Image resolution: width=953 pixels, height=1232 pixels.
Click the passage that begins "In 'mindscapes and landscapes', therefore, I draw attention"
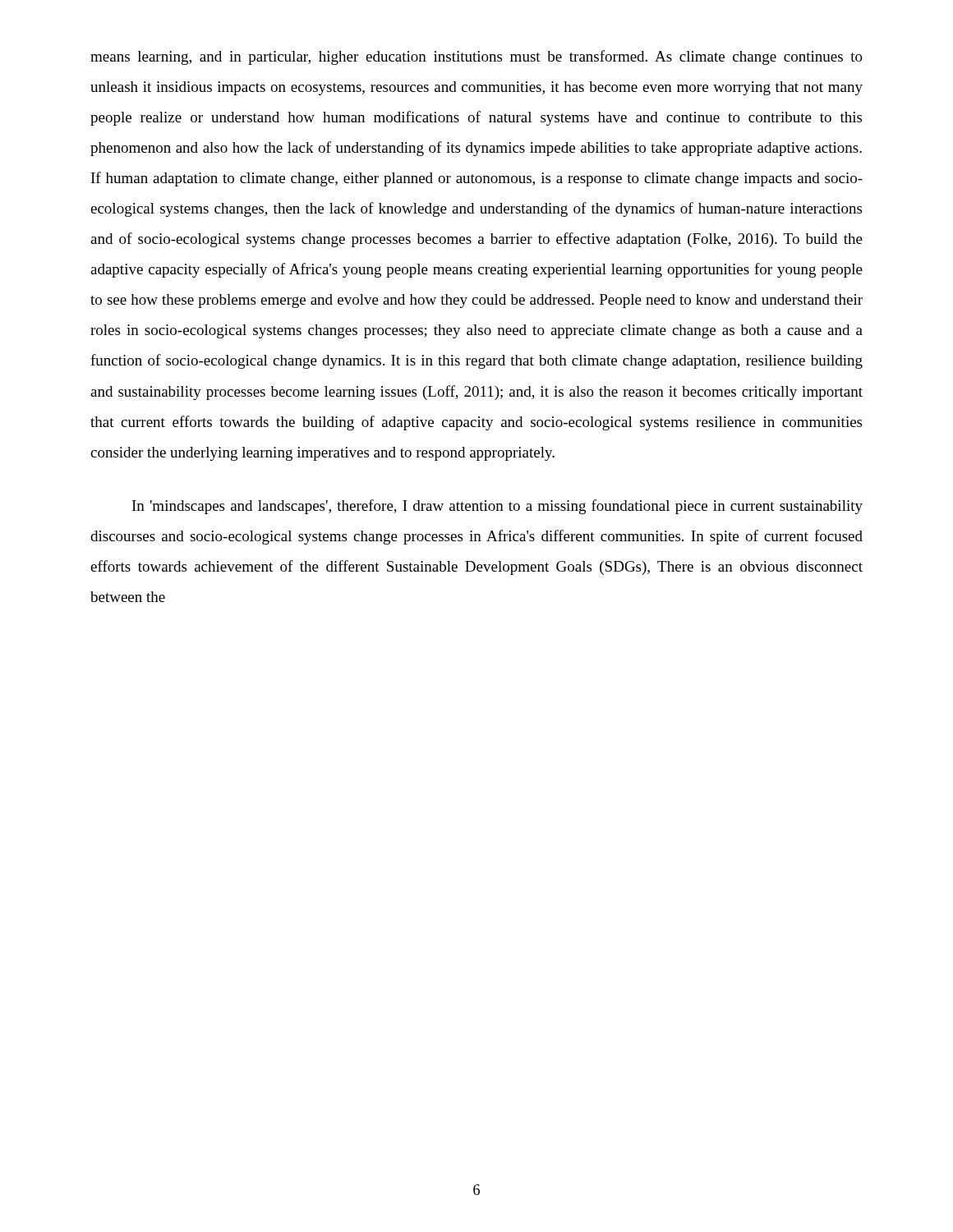pos(476,551)
